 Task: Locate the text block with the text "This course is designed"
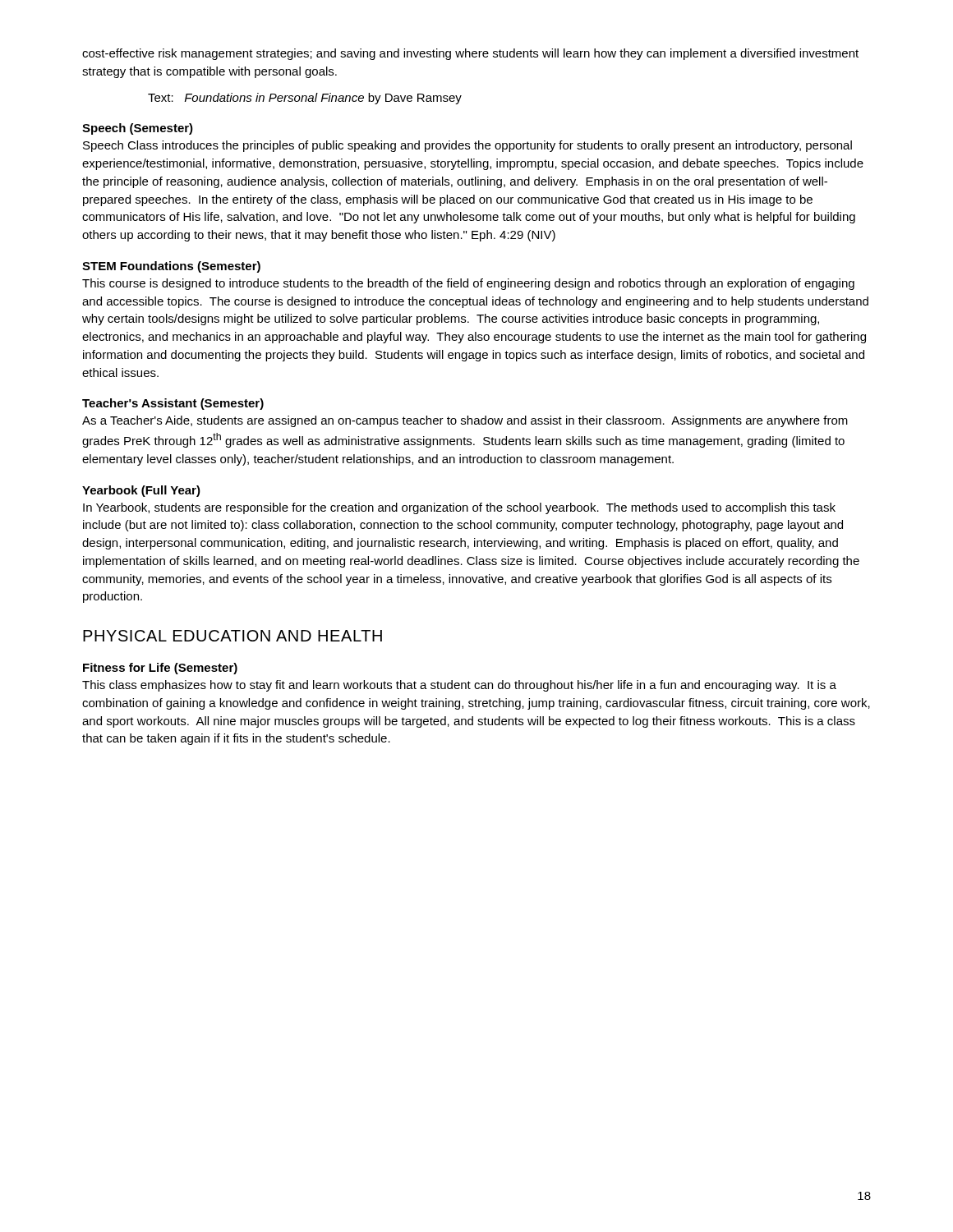476,327
